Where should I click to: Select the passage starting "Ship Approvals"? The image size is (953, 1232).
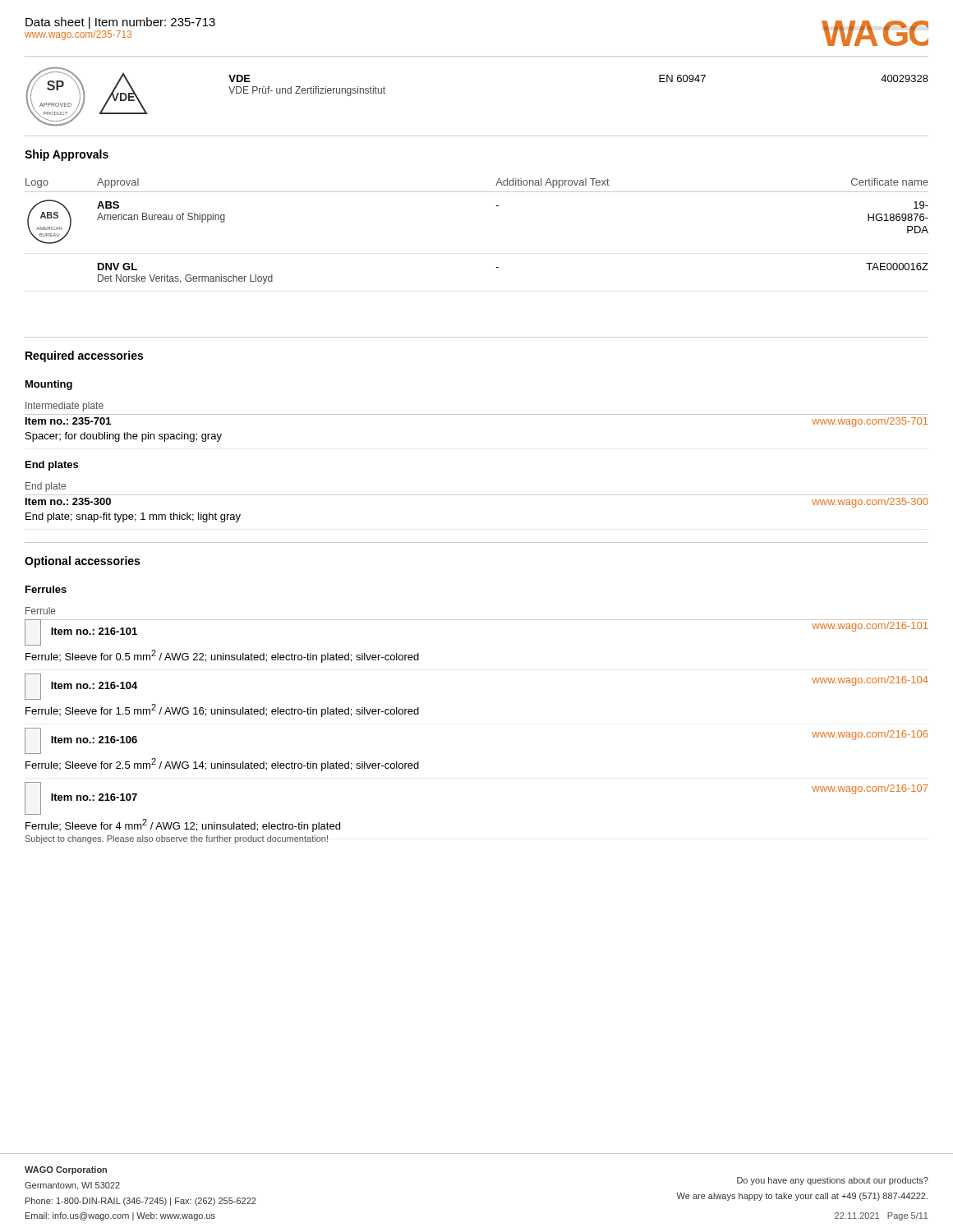(x=67, y=154)
